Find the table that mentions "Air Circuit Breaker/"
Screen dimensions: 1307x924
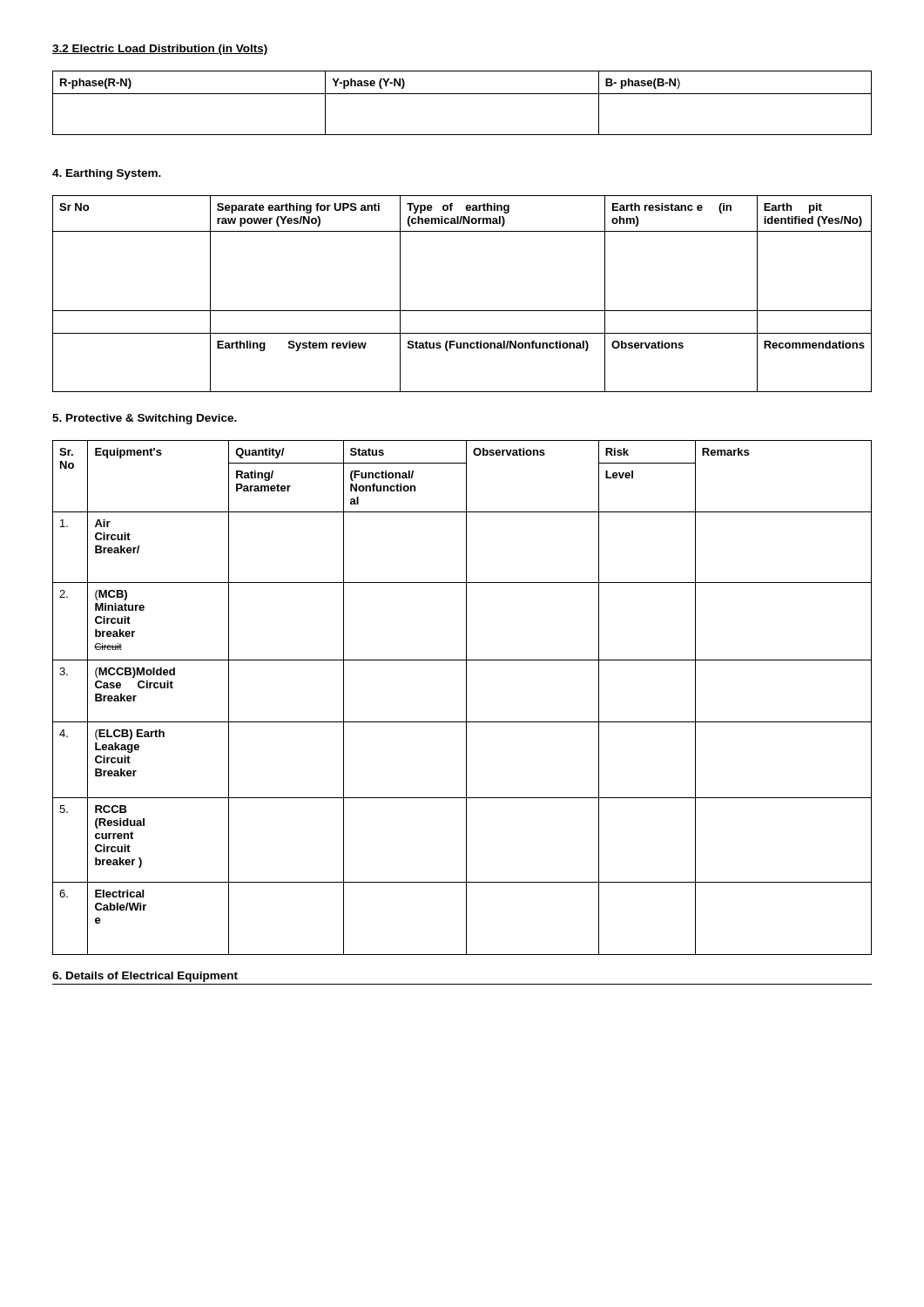pos(462,698)
